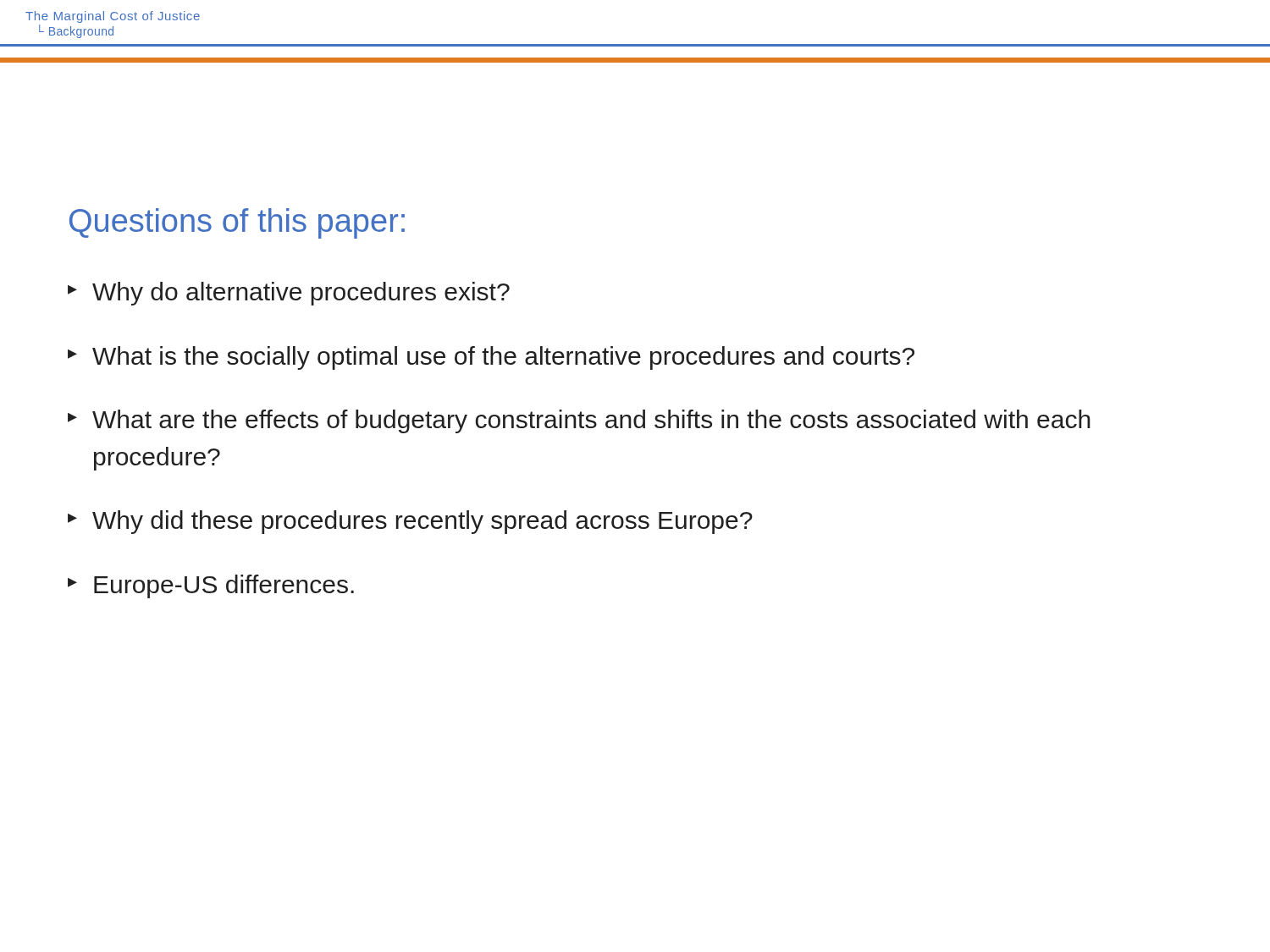Screen dimensions: 952x1270
Task: Locate the text "Questions of this paper:"
Action: click(238, 221)
